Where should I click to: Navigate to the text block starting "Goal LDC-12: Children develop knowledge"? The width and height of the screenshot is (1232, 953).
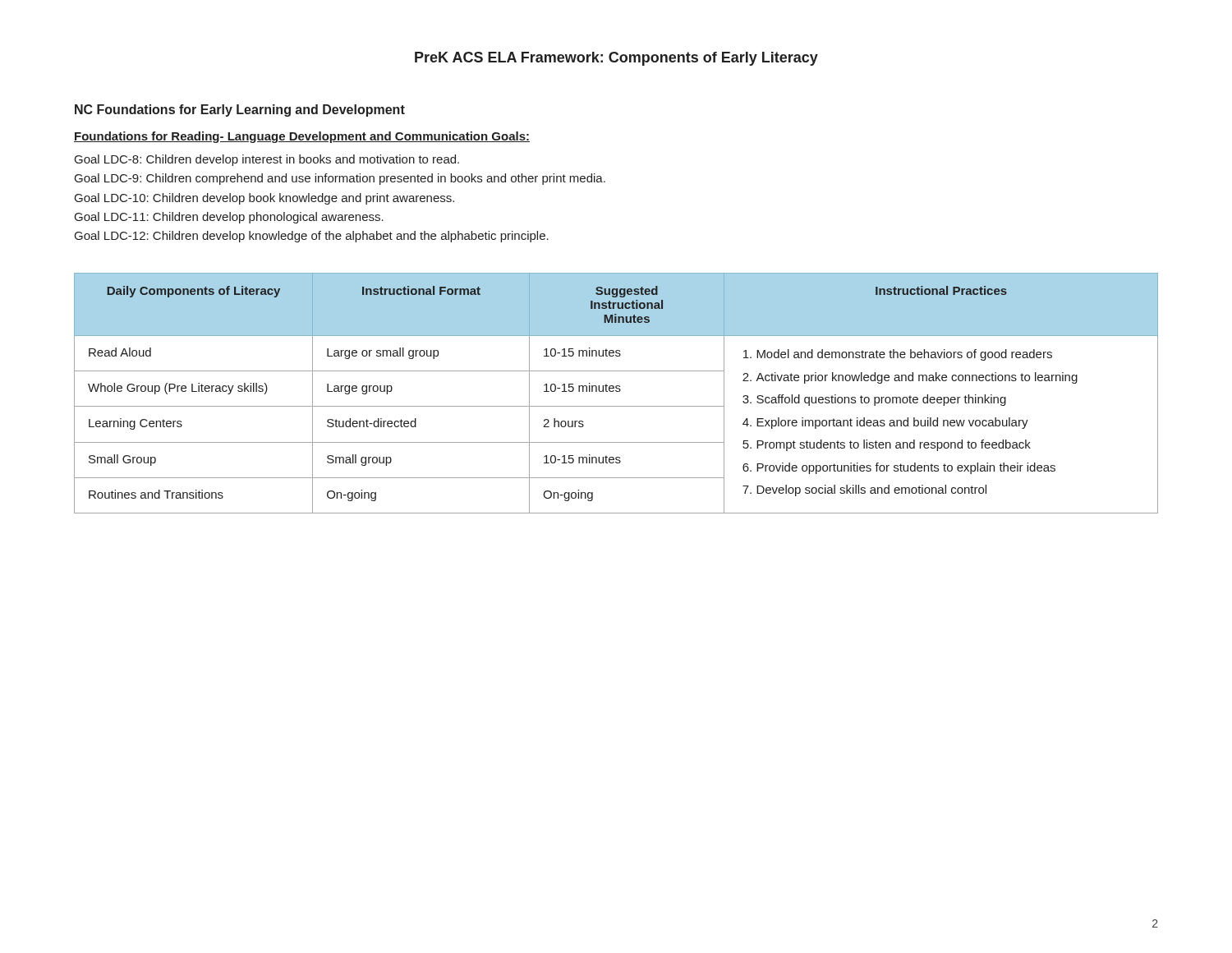[x=312, y=235]
